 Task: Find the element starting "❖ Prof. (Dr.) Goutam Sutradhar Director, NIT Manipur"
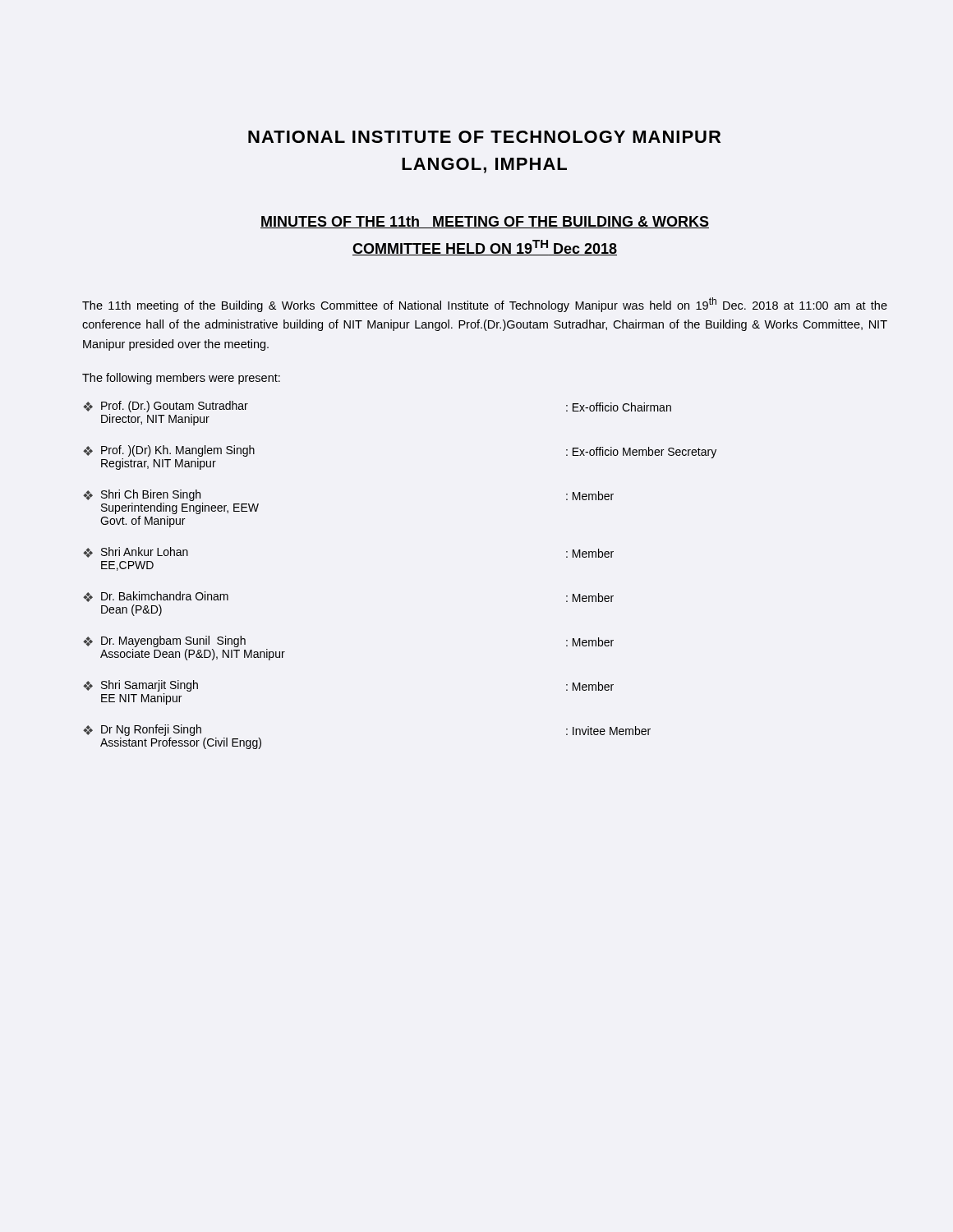click(x=164, y=406)
